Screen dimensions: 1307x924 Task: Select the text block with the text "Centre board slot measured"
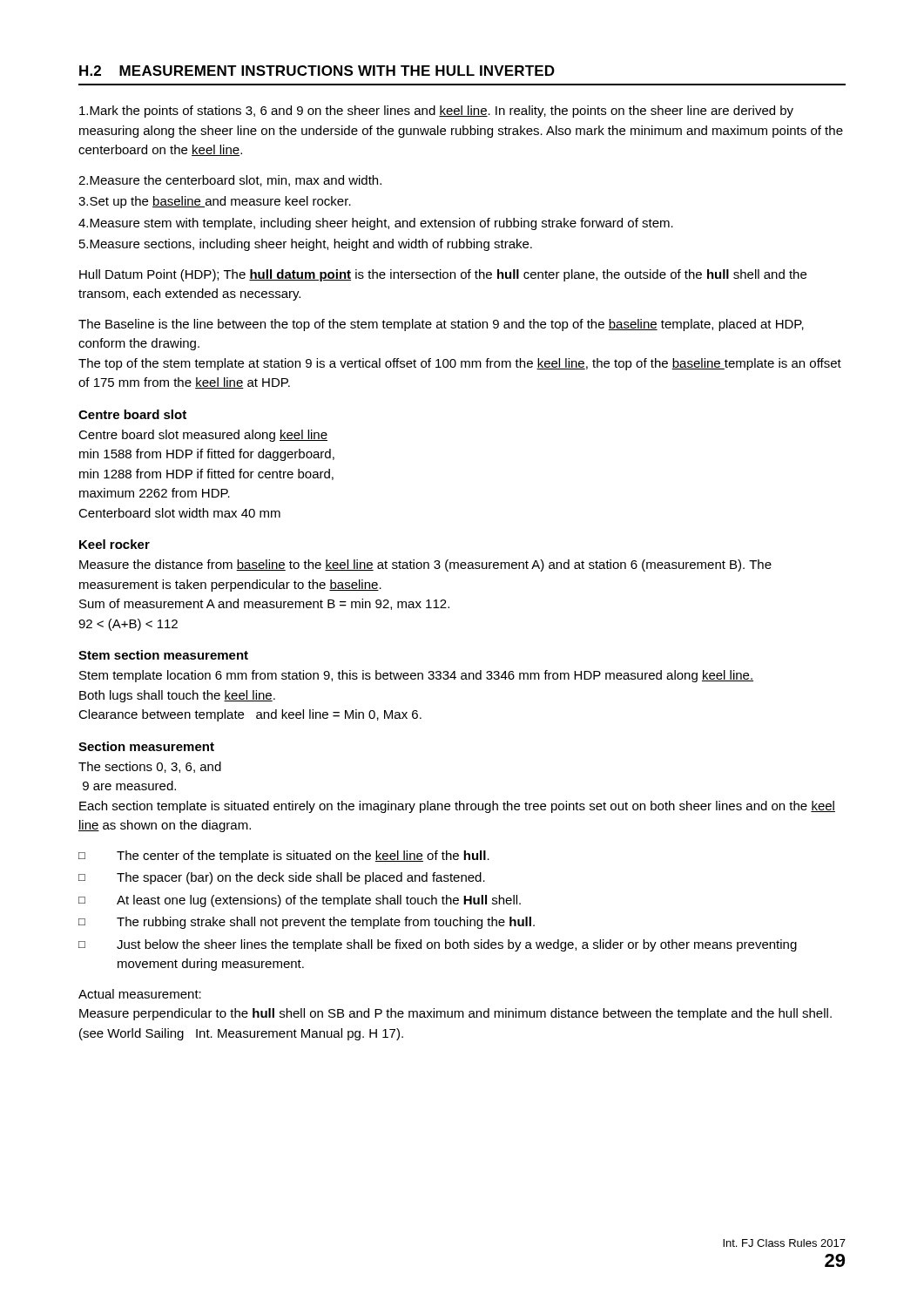coord(207,473)
